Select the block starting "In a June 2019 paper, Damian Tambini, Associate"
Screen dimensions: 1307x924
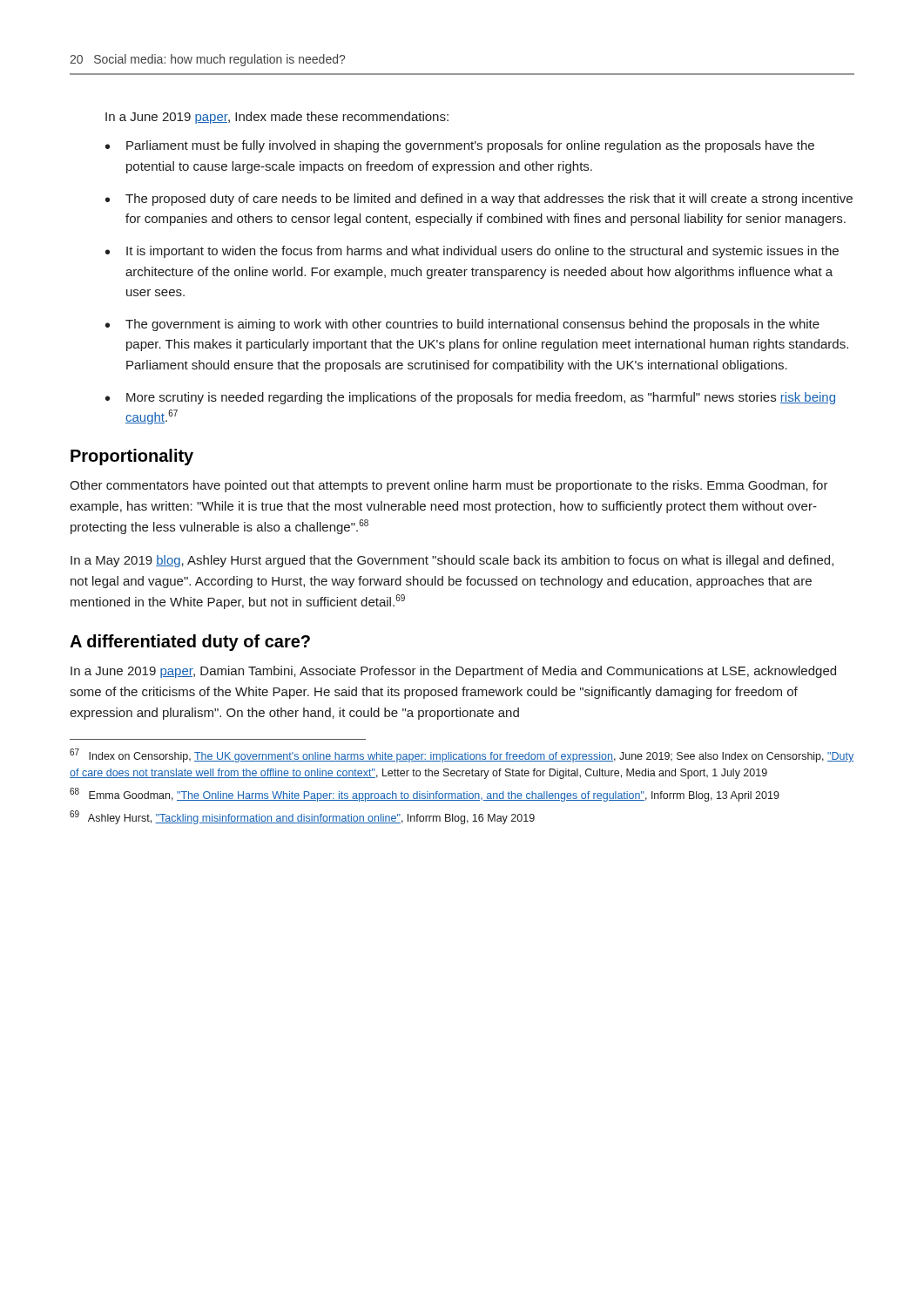point(453,692)
